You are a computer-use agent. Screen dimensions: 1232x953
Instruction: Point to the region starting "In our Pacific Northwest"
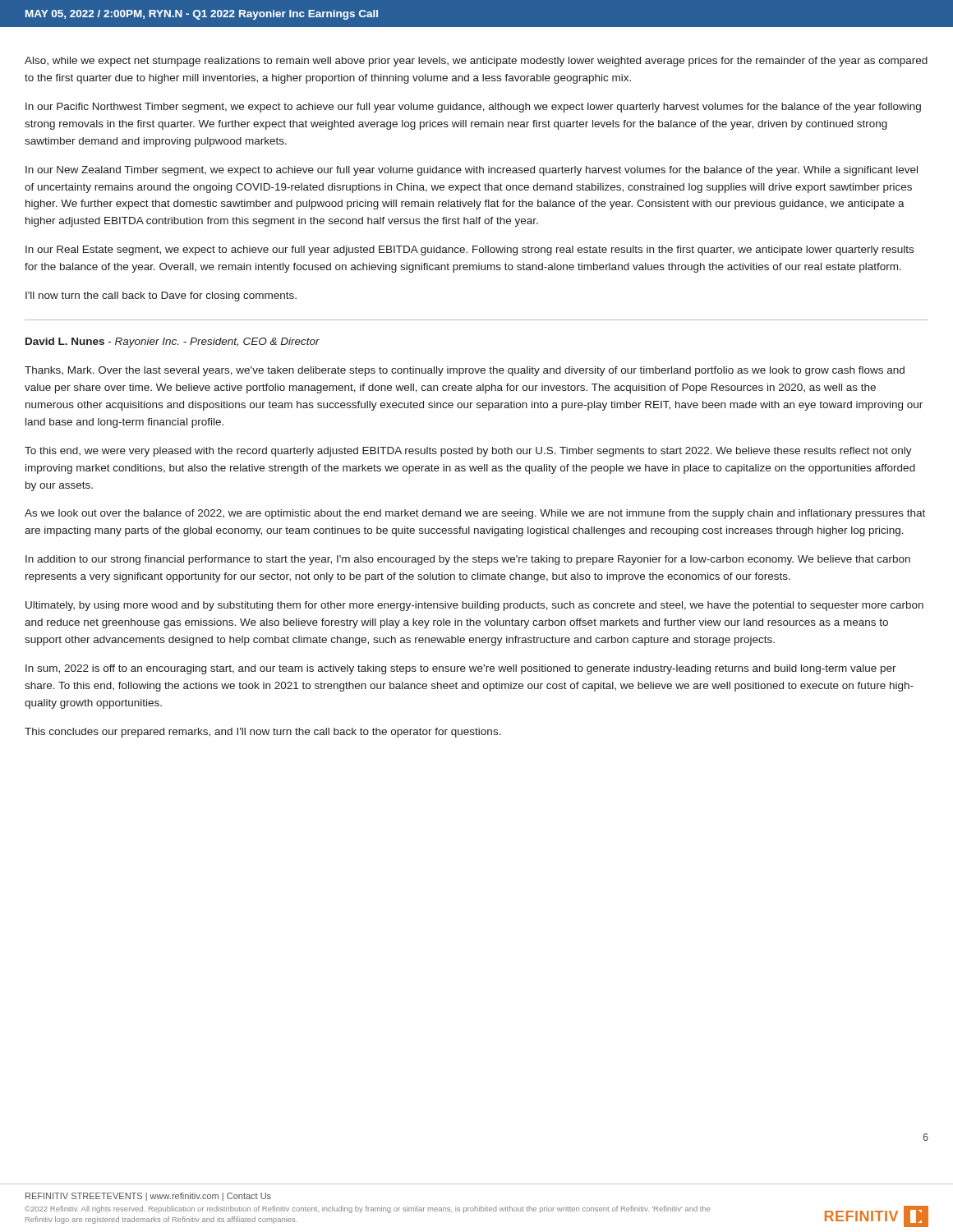473,123
